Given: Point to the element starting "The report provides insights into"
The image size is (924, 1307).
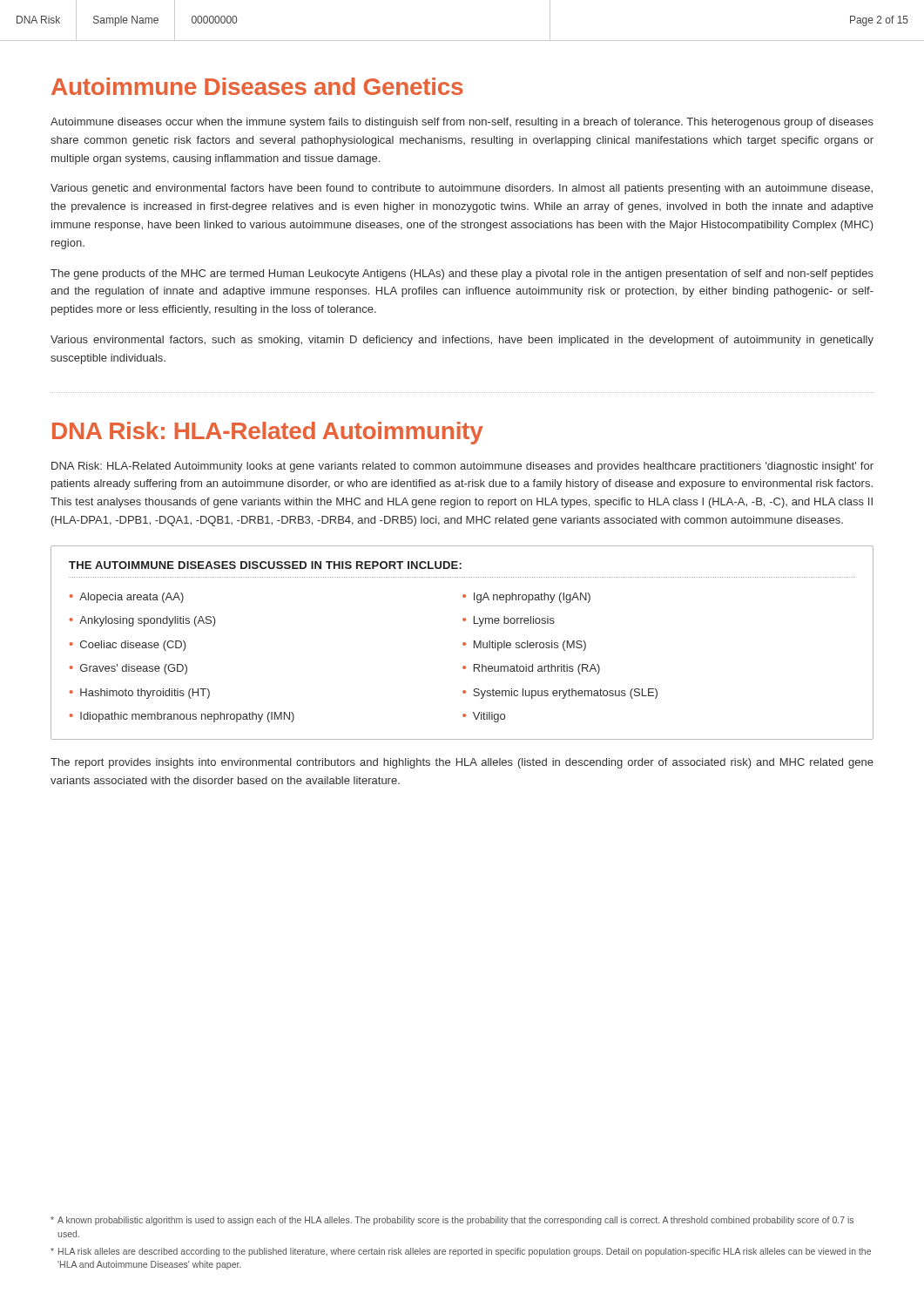Looking at the screenshot, I should [462, 771].
